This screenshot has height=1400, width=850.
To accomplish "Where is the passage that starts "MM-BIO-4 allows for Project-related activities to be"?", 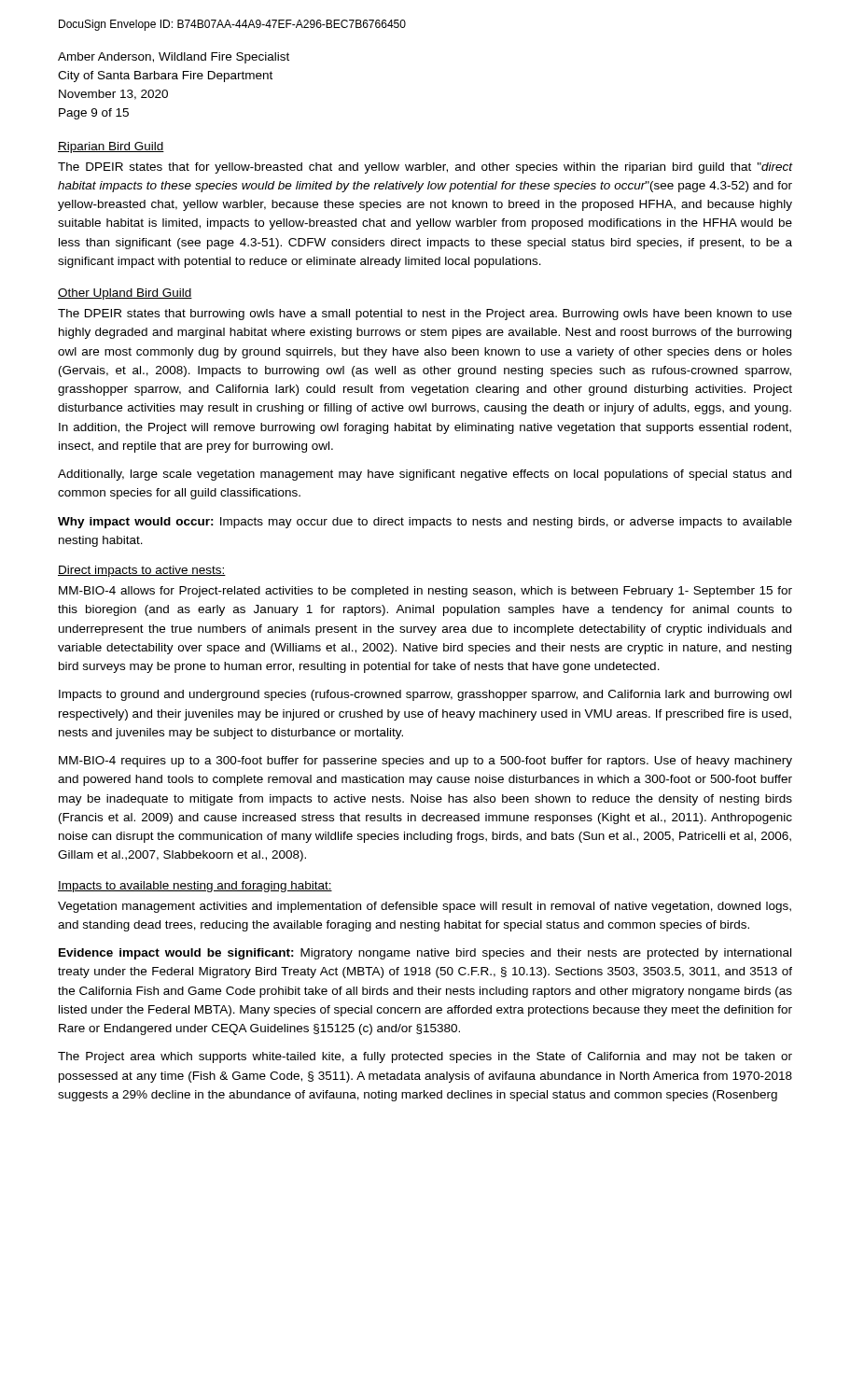I will pos(425,628).
